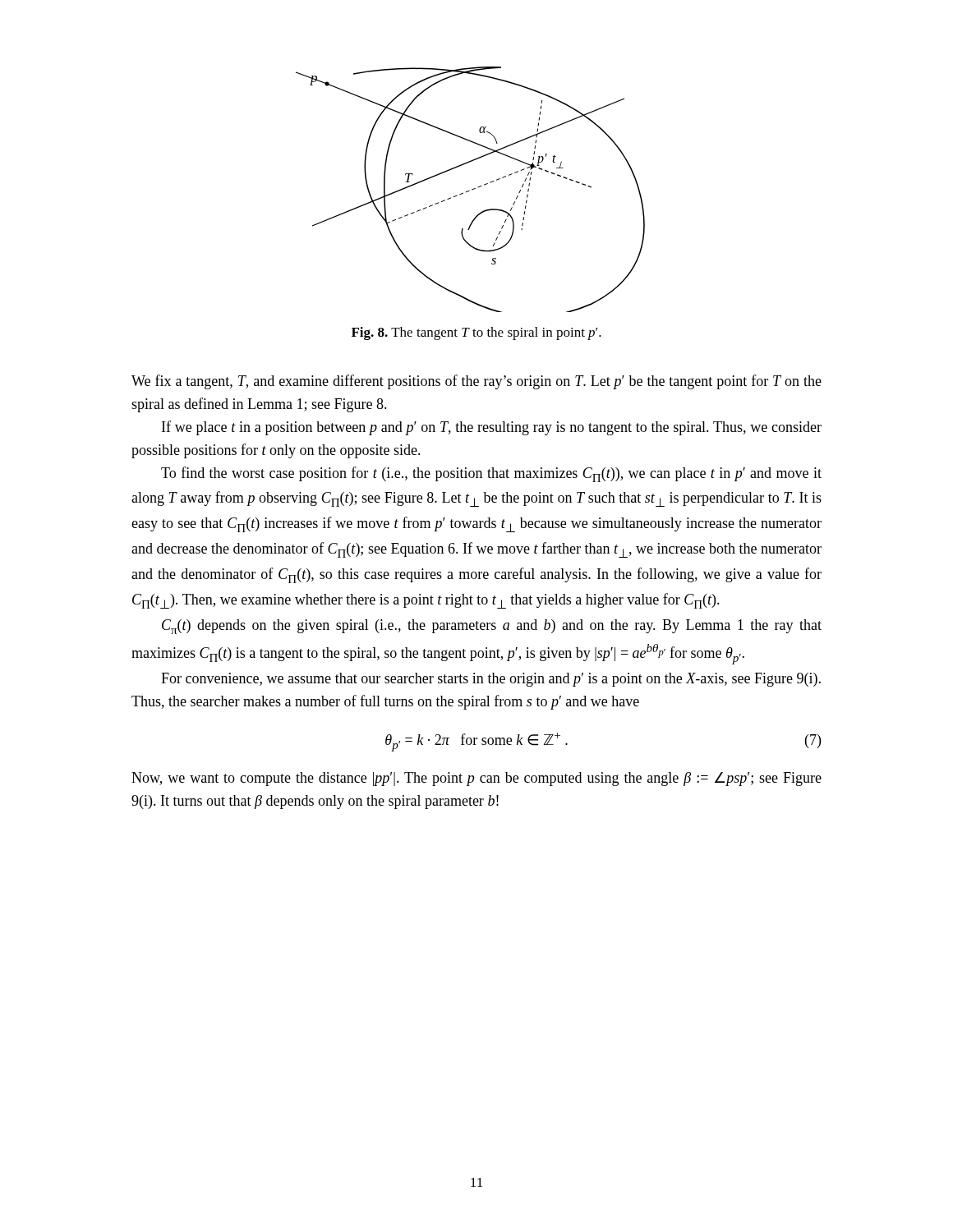
Task: Locate the passage starting "Now, we want to"
Action: point(476,790)
